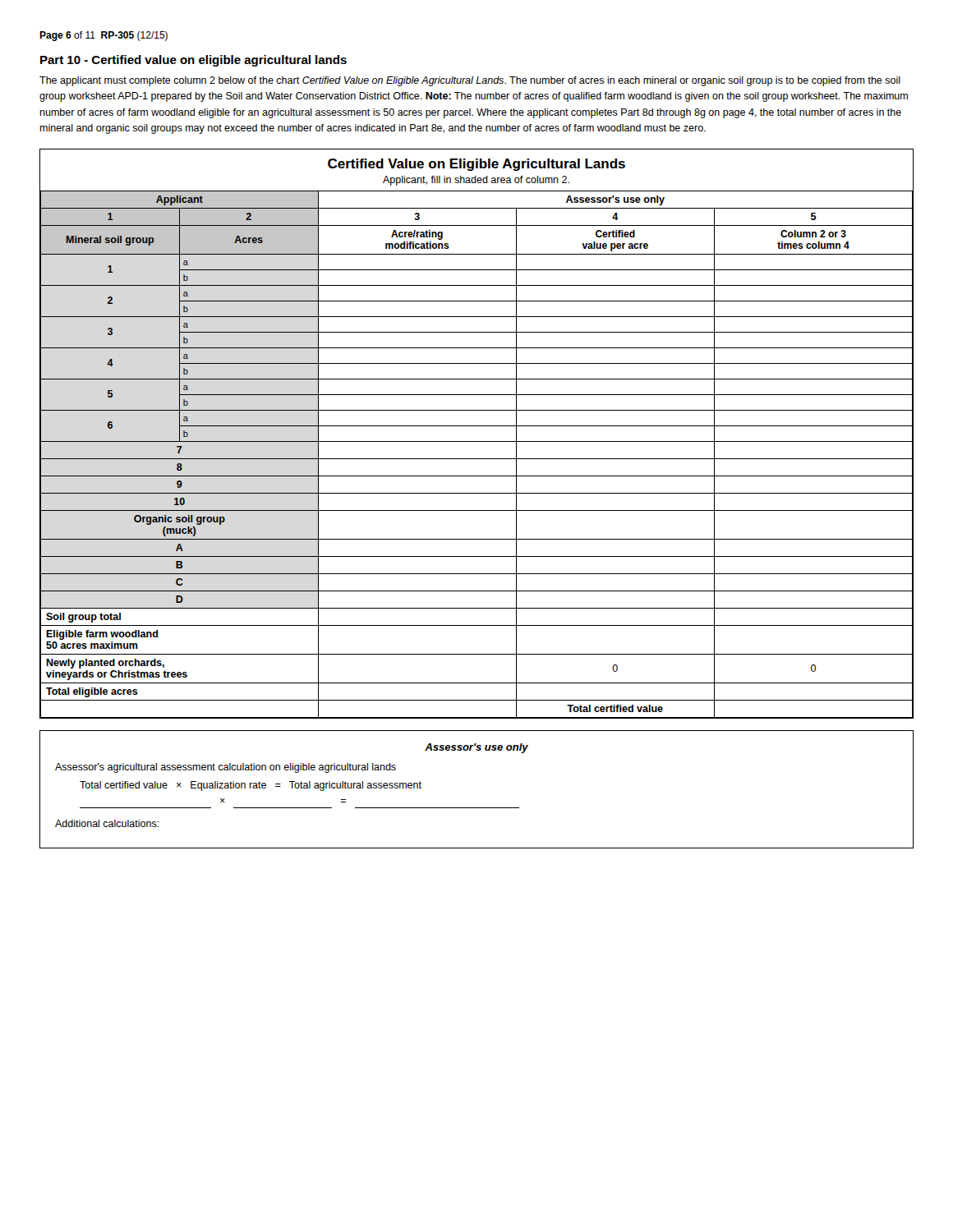The height and width of the screenshot is (1232, 953).
Task: Find the table that mentions "Total eligible acres"
Action: (x=476, y=433)
